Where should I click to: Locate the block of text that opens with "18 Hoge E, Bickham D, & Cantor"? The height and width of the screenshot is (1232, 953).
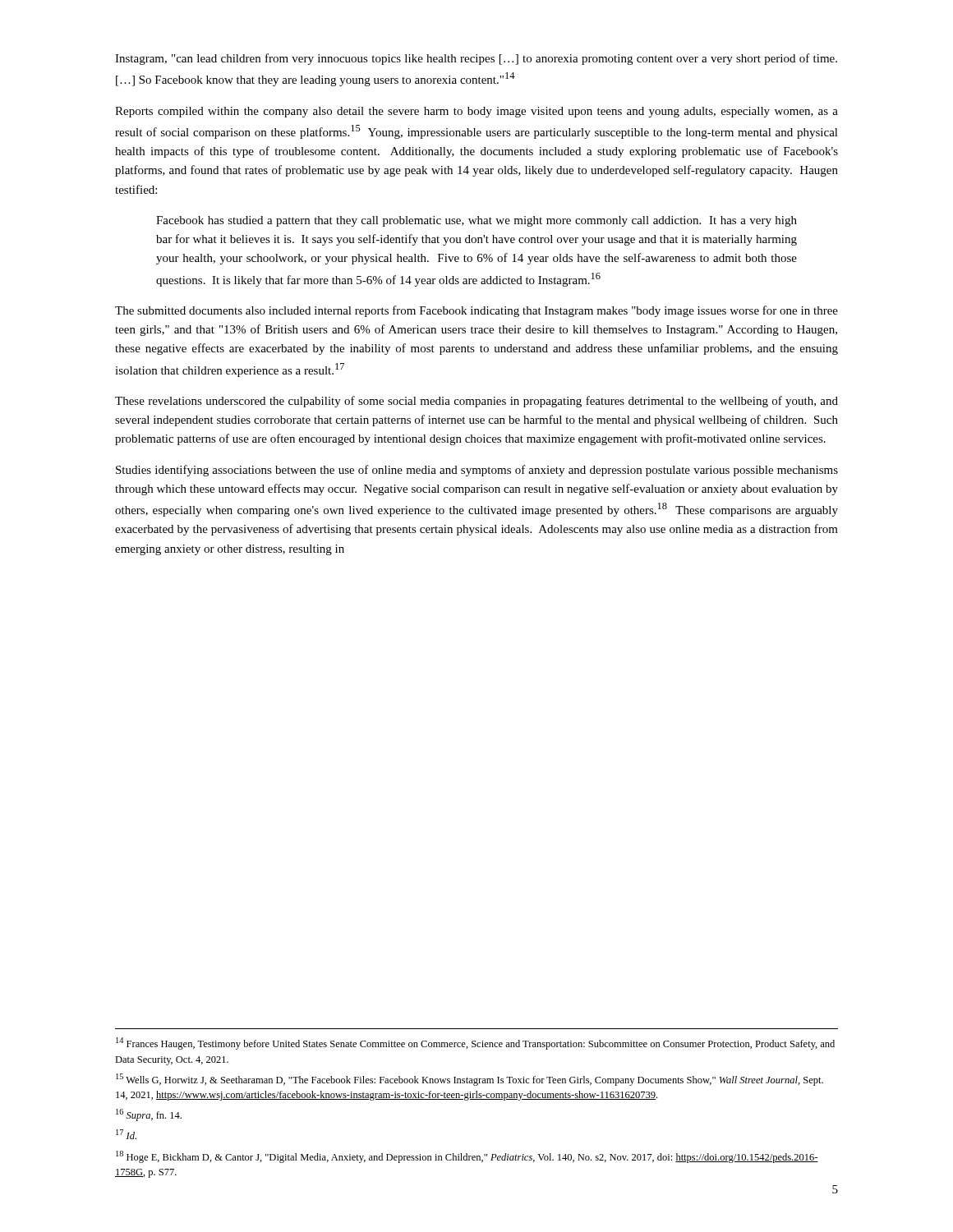466,1163
